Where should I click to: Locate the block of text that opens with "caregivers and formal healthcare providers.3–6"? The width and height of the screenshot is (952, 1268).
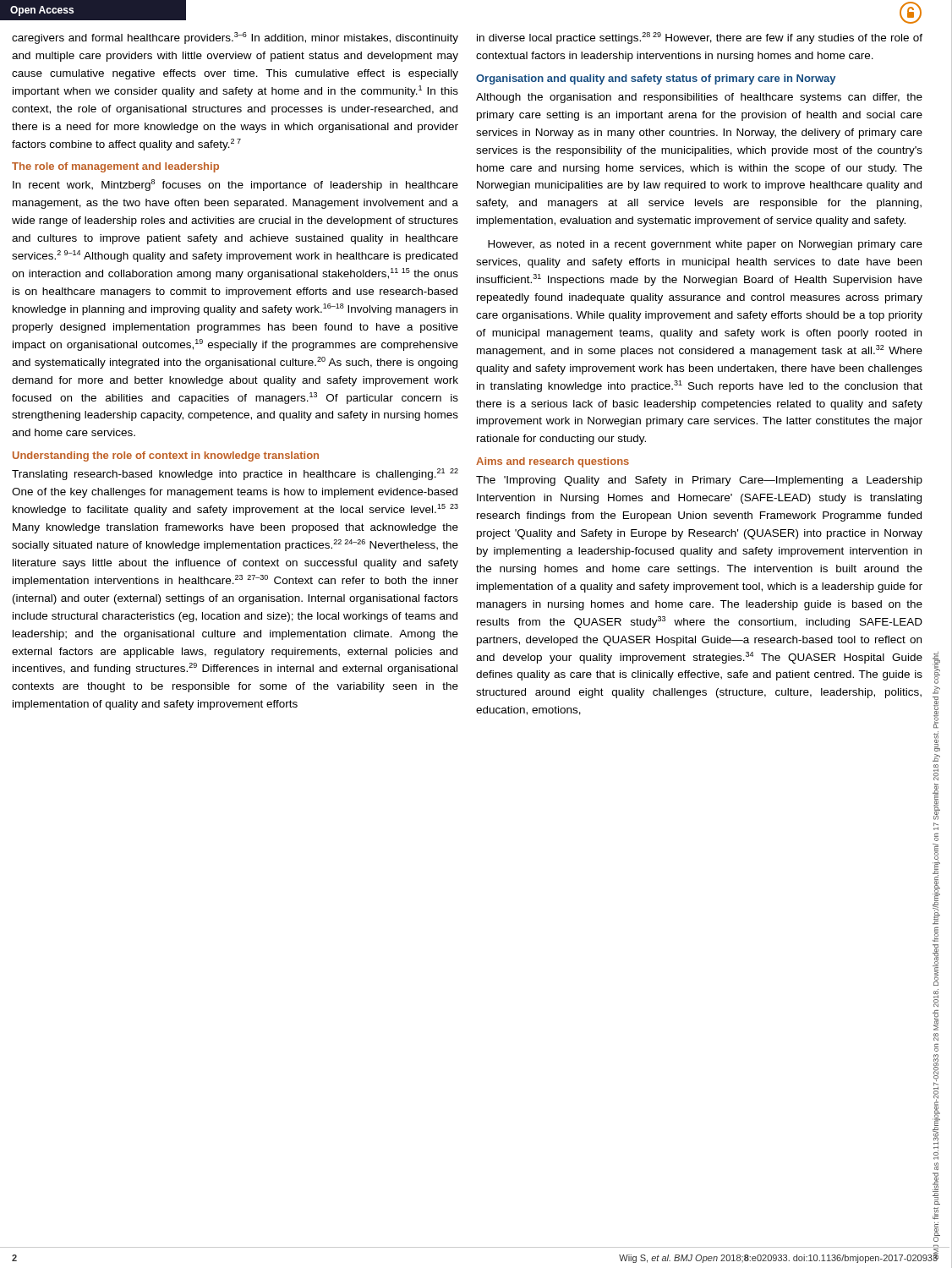[x=235, y=91]
